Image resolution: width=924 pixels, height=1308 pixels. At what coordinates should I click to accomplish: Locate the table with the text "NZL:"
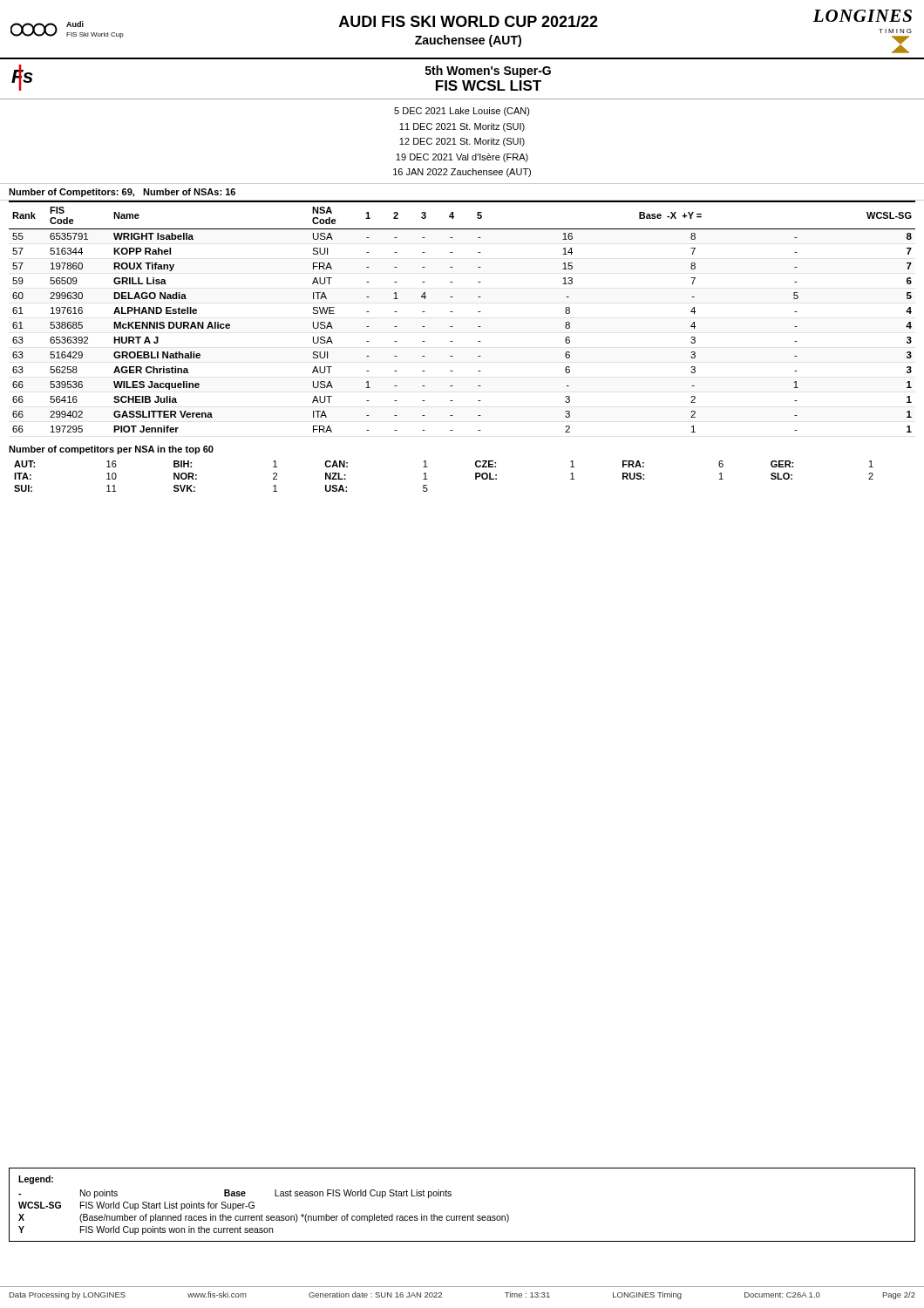point(462,476)
